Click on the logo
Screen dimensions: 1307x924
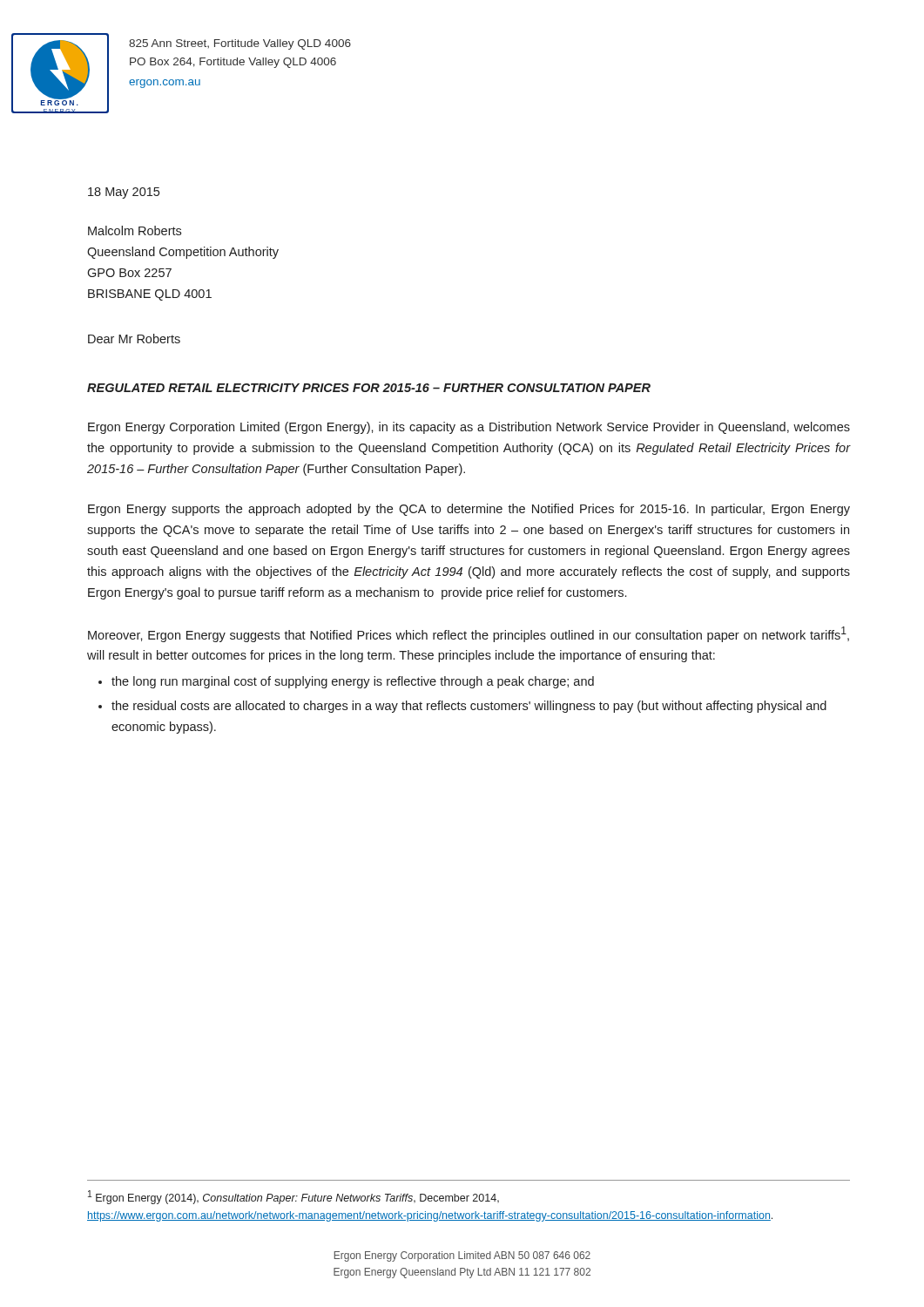[60, 70]
